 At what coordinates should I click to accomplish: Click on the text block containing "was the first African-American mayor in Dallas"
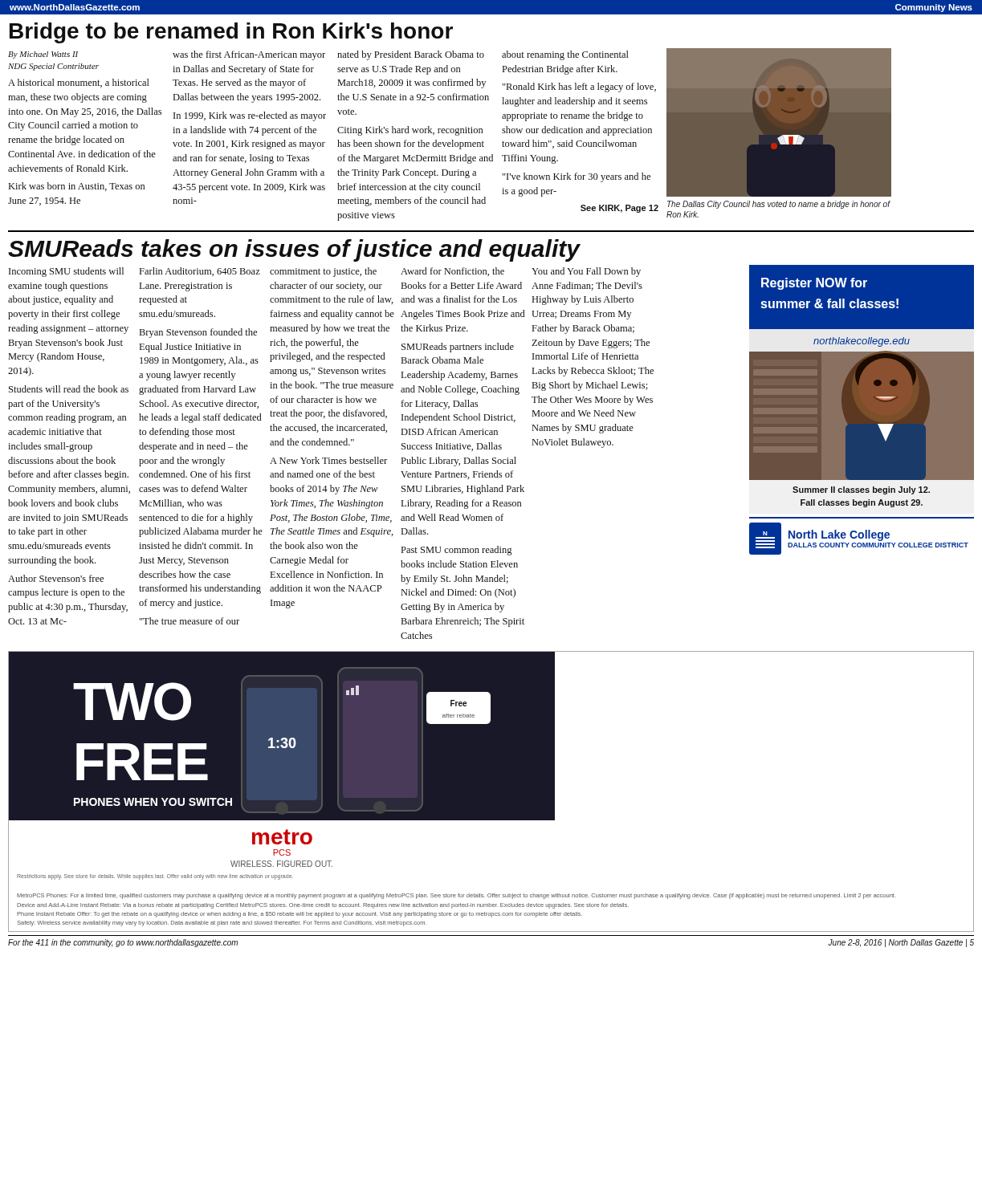pyautogui.click(x=251, y=128)
